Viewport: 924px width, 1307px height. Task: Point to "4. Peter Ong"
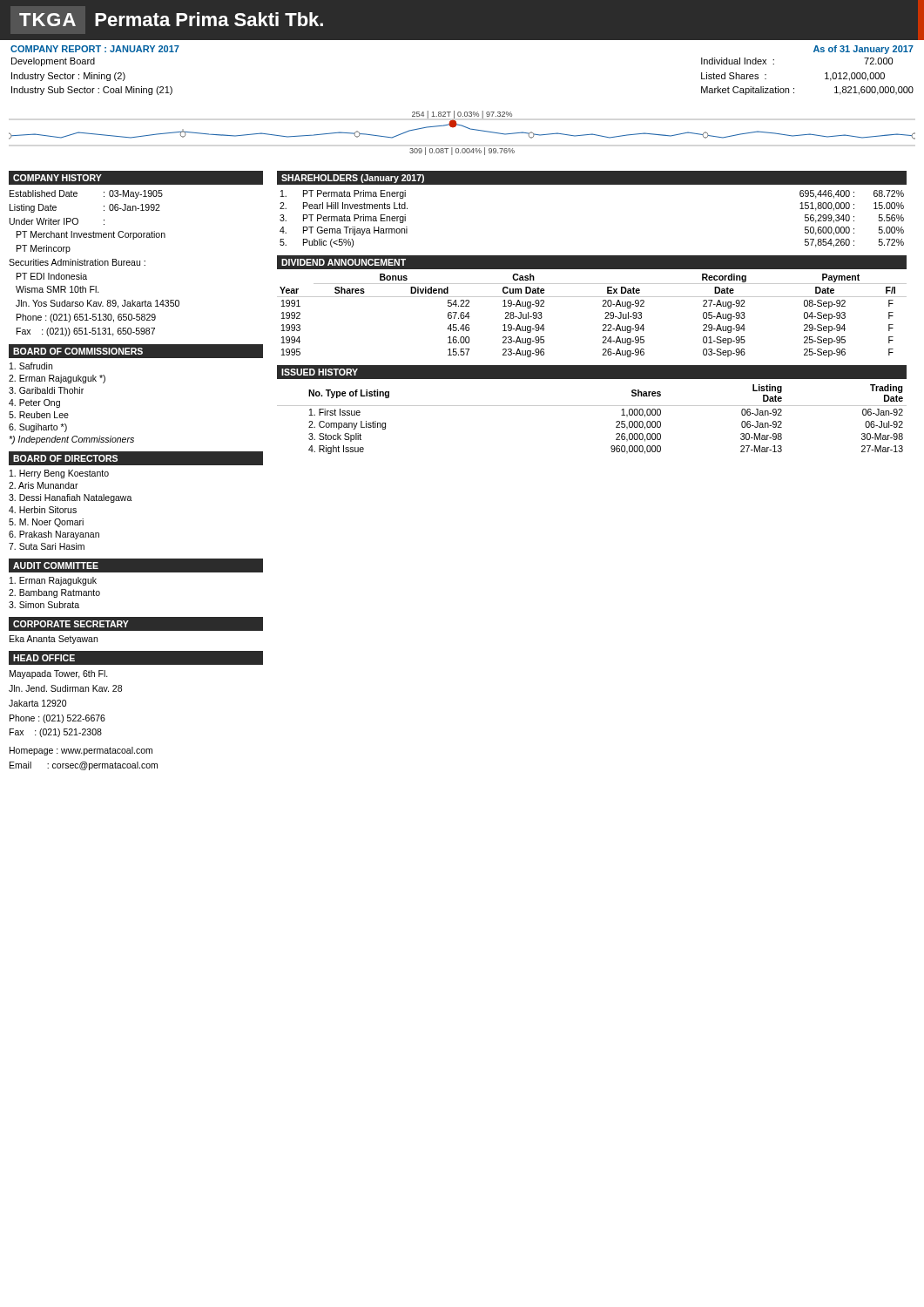(x=35, y=403)
